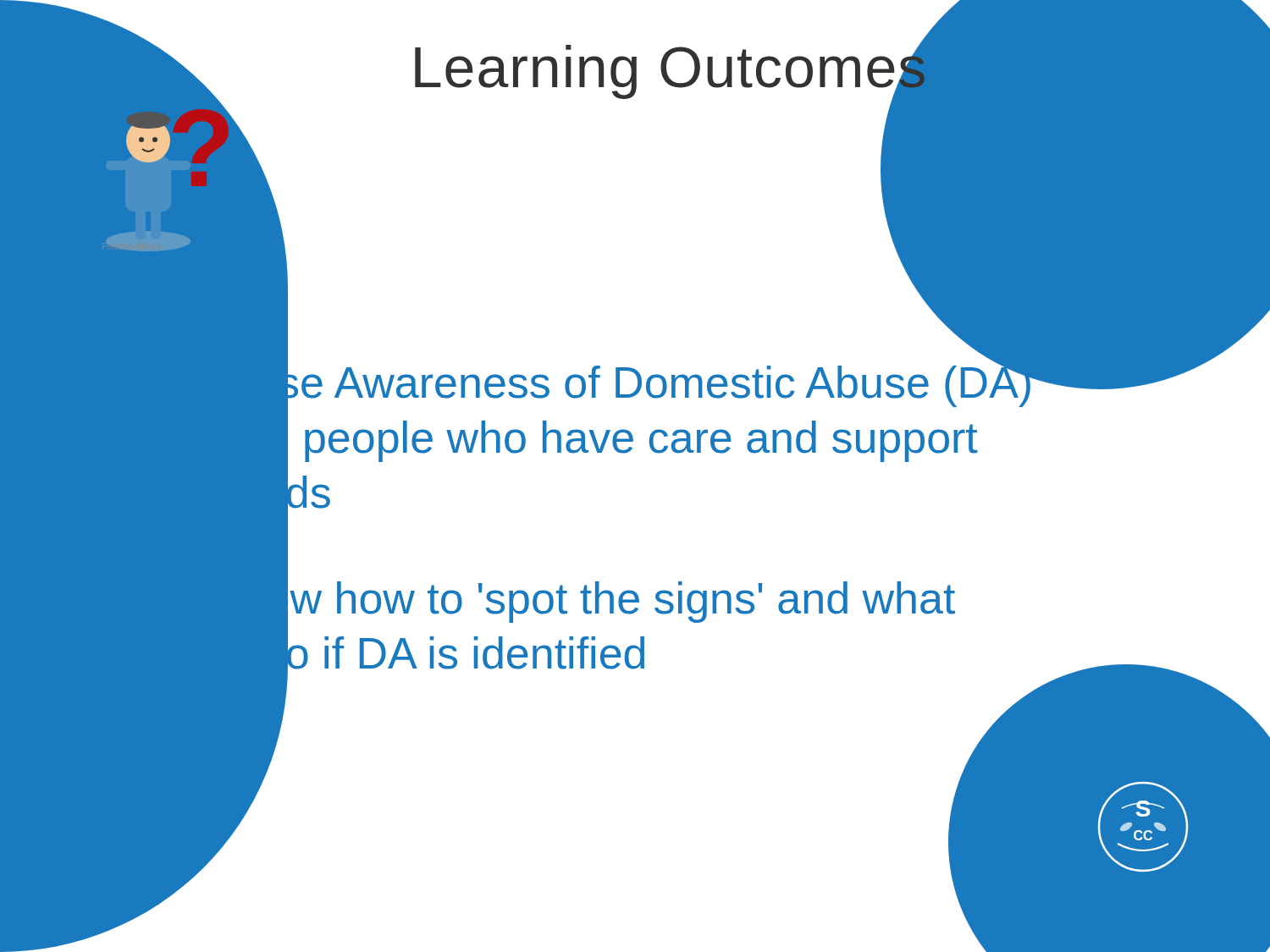Click on the text block starting "Raise Awareness of Domestic Abuse (DA)with people who"
Viewport: 1270px width, 952px height.
point(601,438)
